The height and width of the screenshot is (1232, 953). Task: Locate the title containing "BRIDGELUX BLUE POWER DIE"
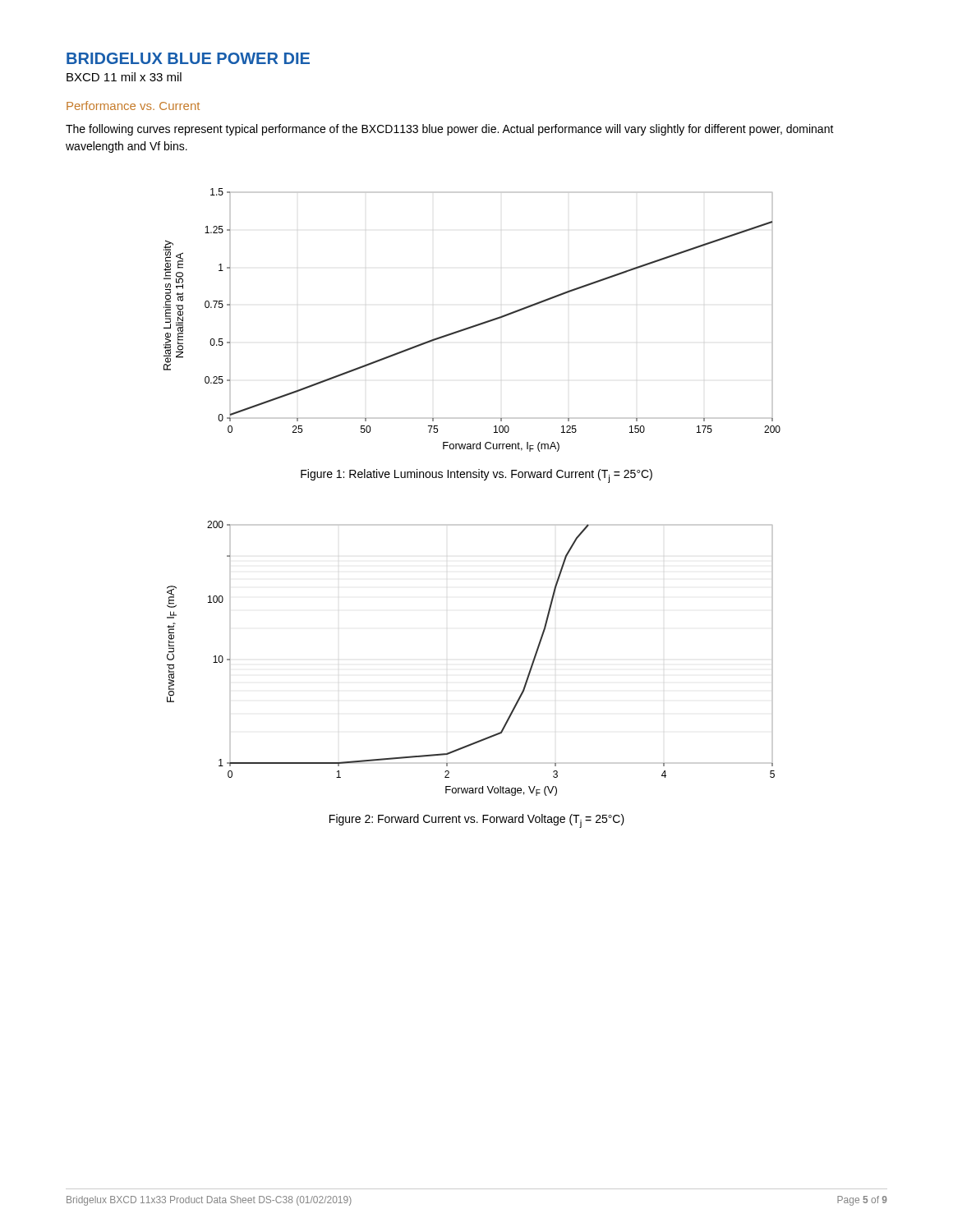point(188,58)
